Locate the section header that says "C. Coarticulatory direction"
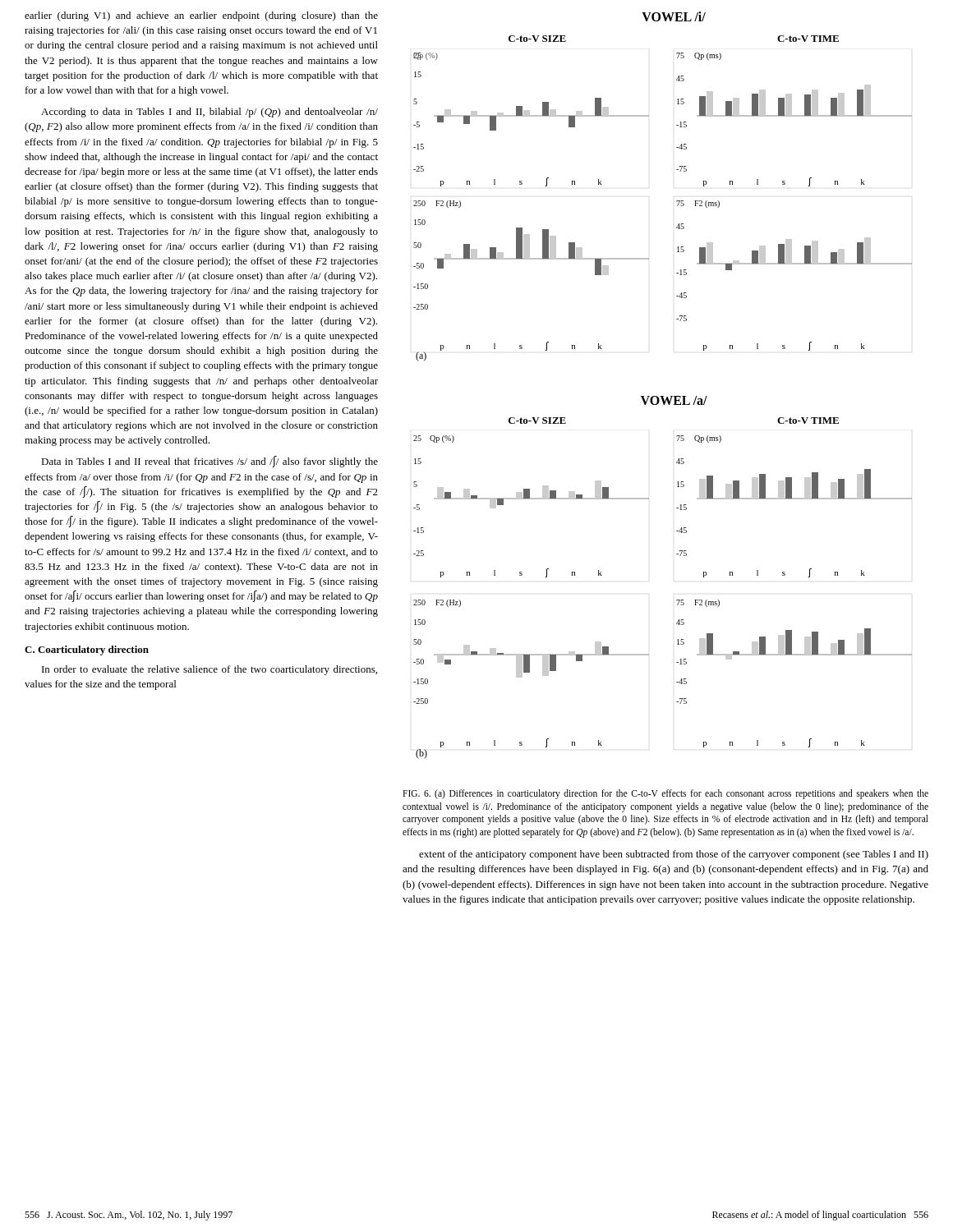This screenshot has width=953, height=1232. [x=87, y=649]
